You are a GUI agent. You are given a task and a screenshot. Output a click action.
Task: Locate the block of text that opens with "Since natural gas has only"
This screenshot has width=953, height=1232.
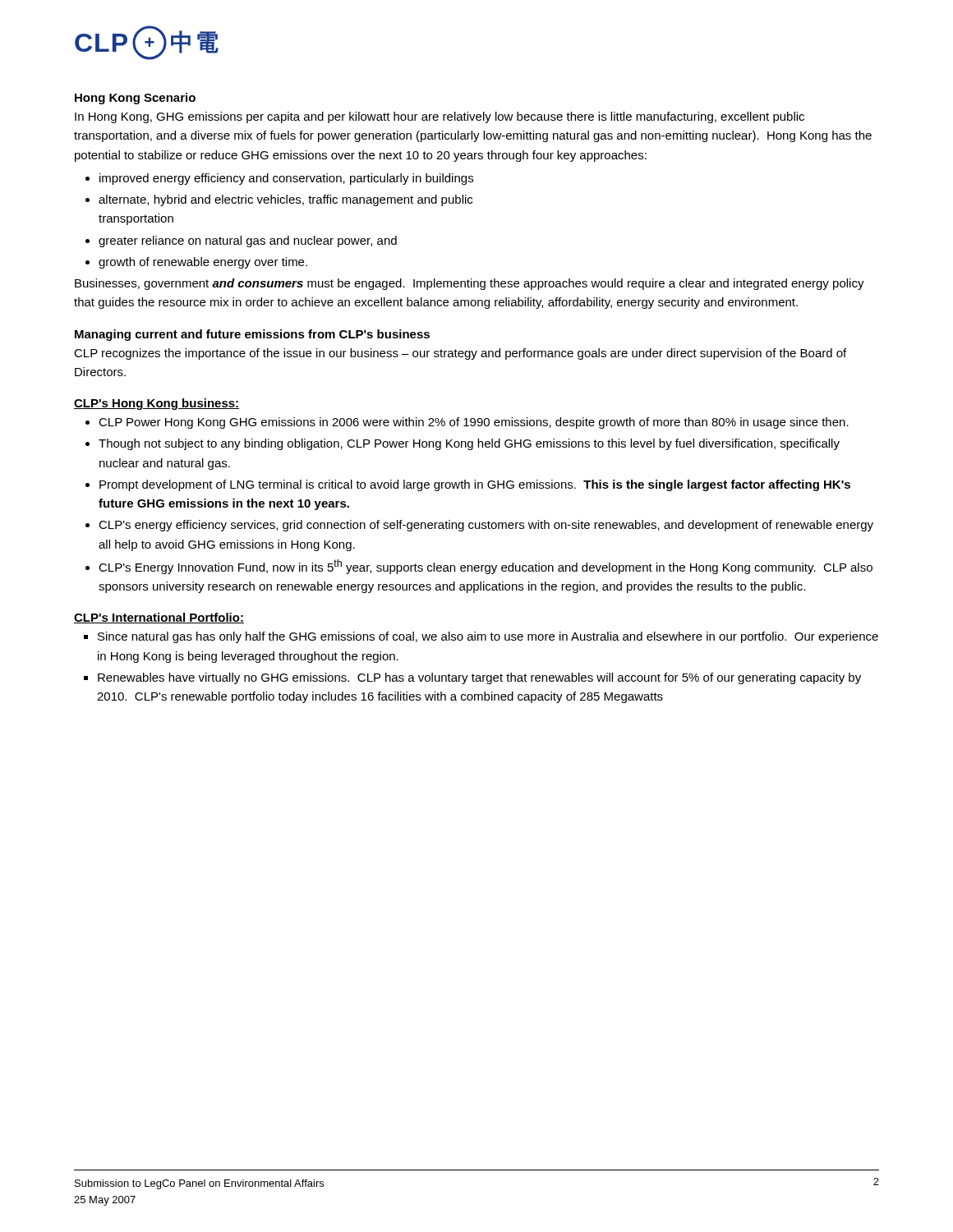(x=488, y=666)
